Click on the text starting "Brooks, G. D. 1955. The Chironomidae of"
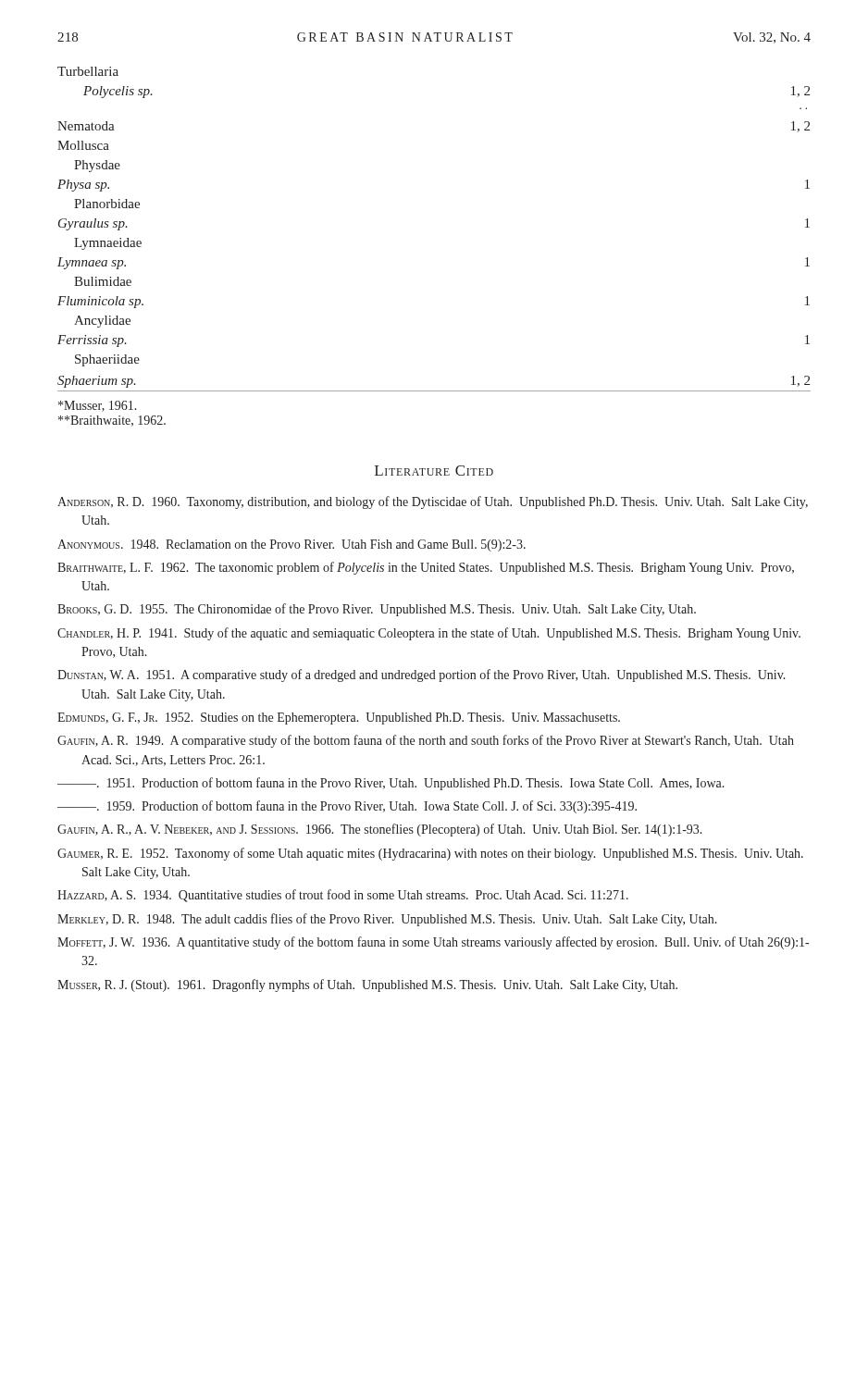Image resolution: width=868 pixels, height=1388 pixels. point(434,610)
